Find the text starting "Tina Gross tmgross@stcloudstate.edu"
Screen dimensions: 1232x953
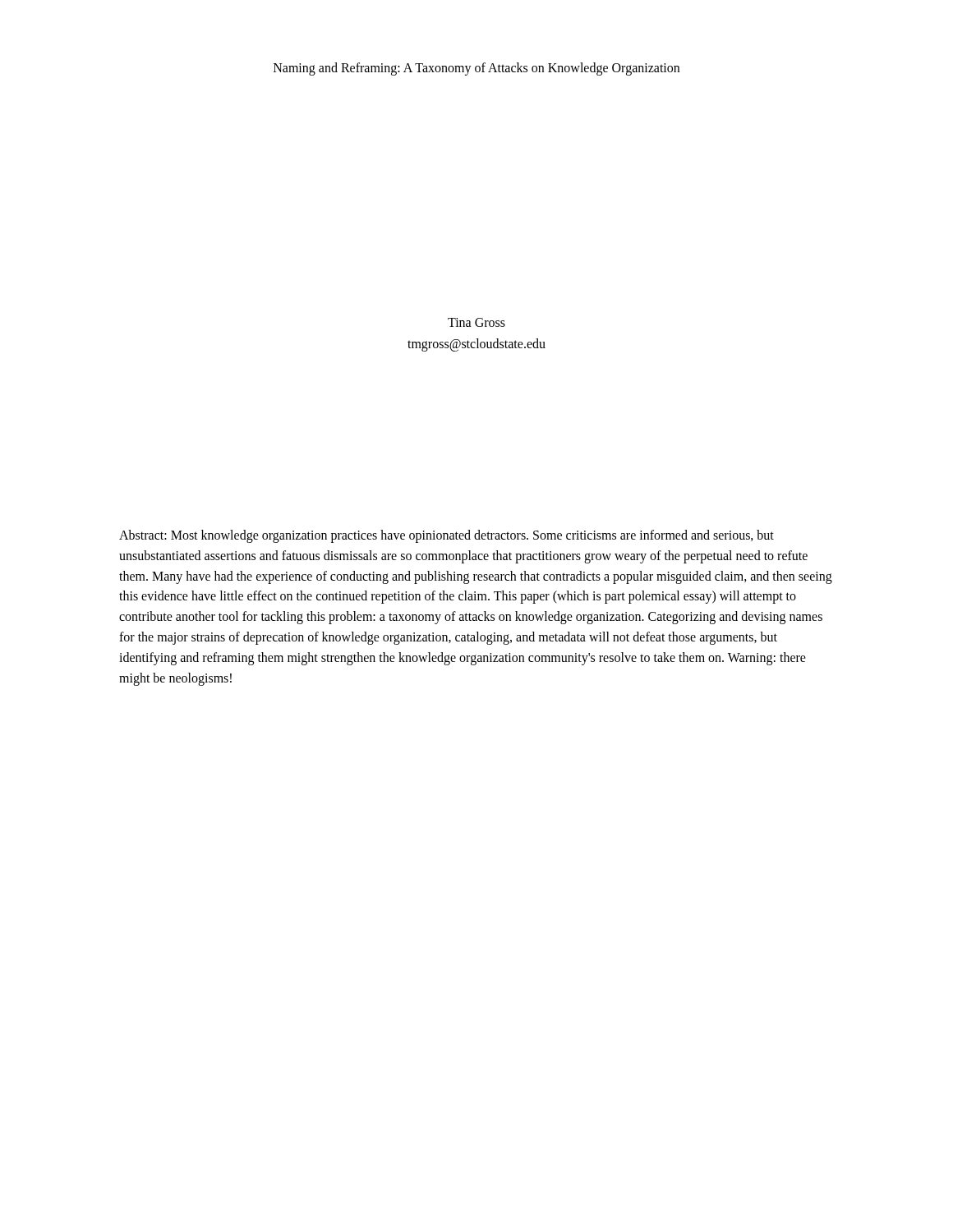tap(476, 333)
